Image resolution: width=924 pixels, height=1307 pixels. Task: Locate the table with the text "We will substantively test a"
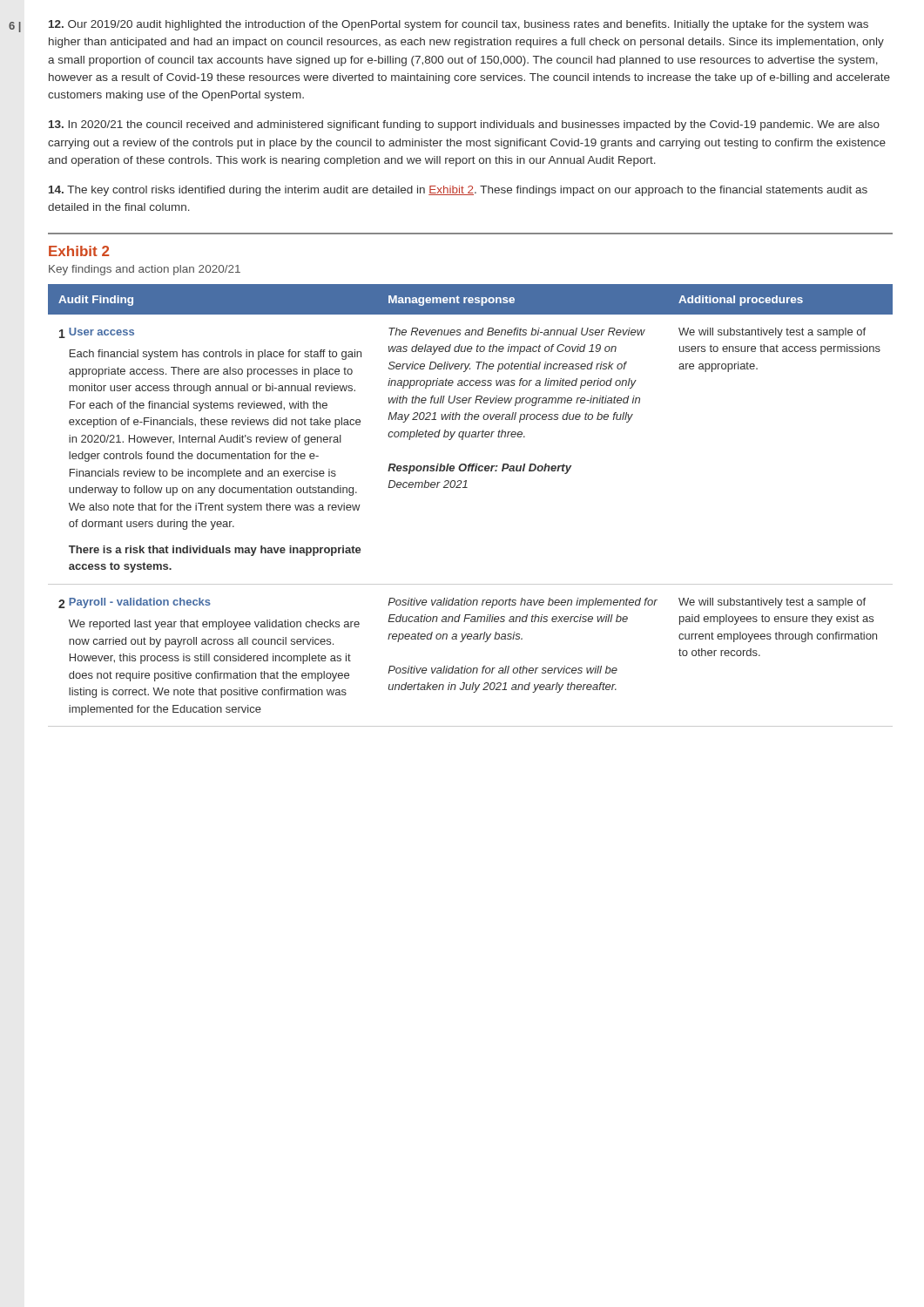[x=470, y=505]
